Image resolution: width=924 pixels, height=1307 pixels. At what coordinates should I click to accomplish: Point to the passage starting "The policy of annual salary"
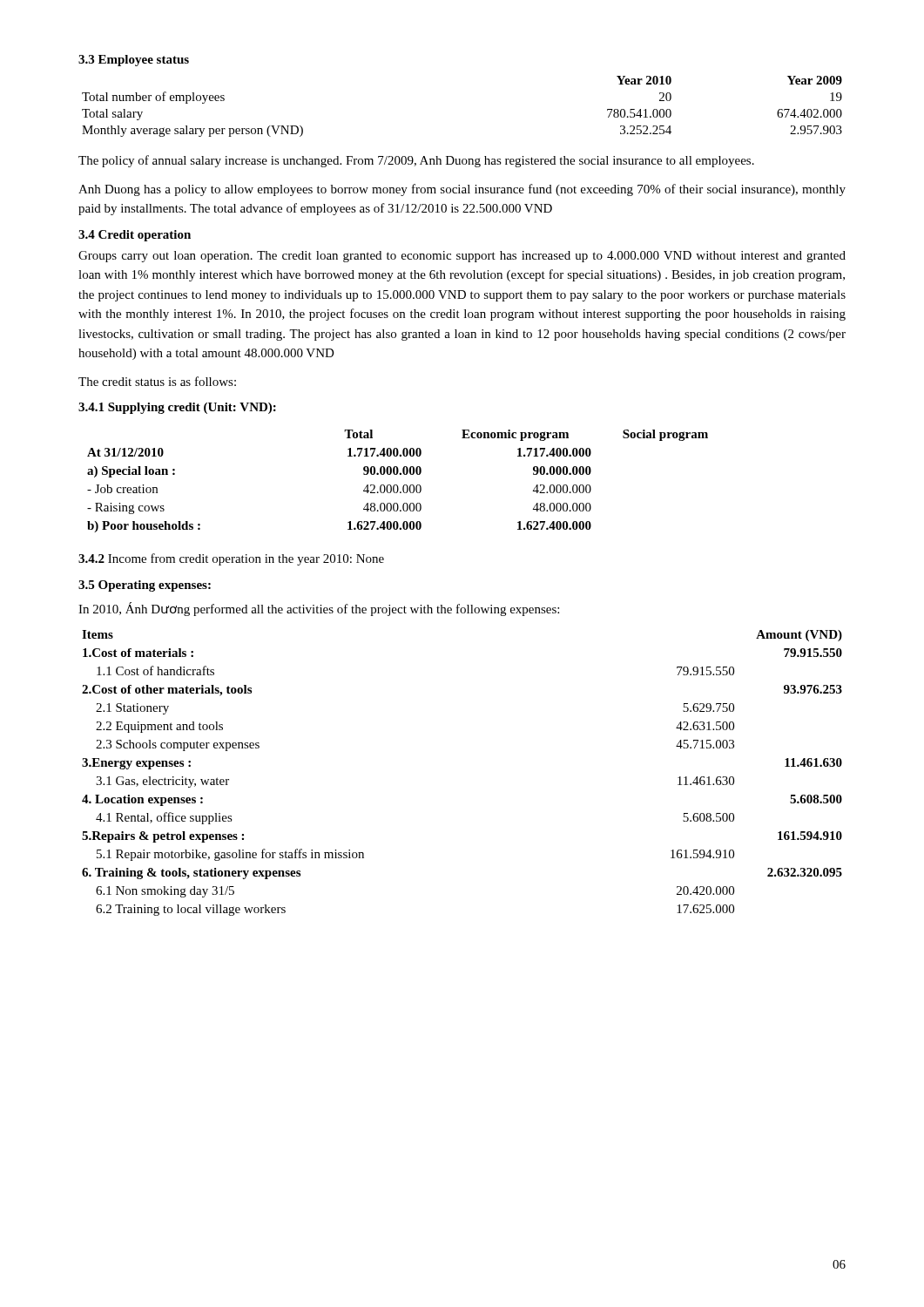pos(416,160)
